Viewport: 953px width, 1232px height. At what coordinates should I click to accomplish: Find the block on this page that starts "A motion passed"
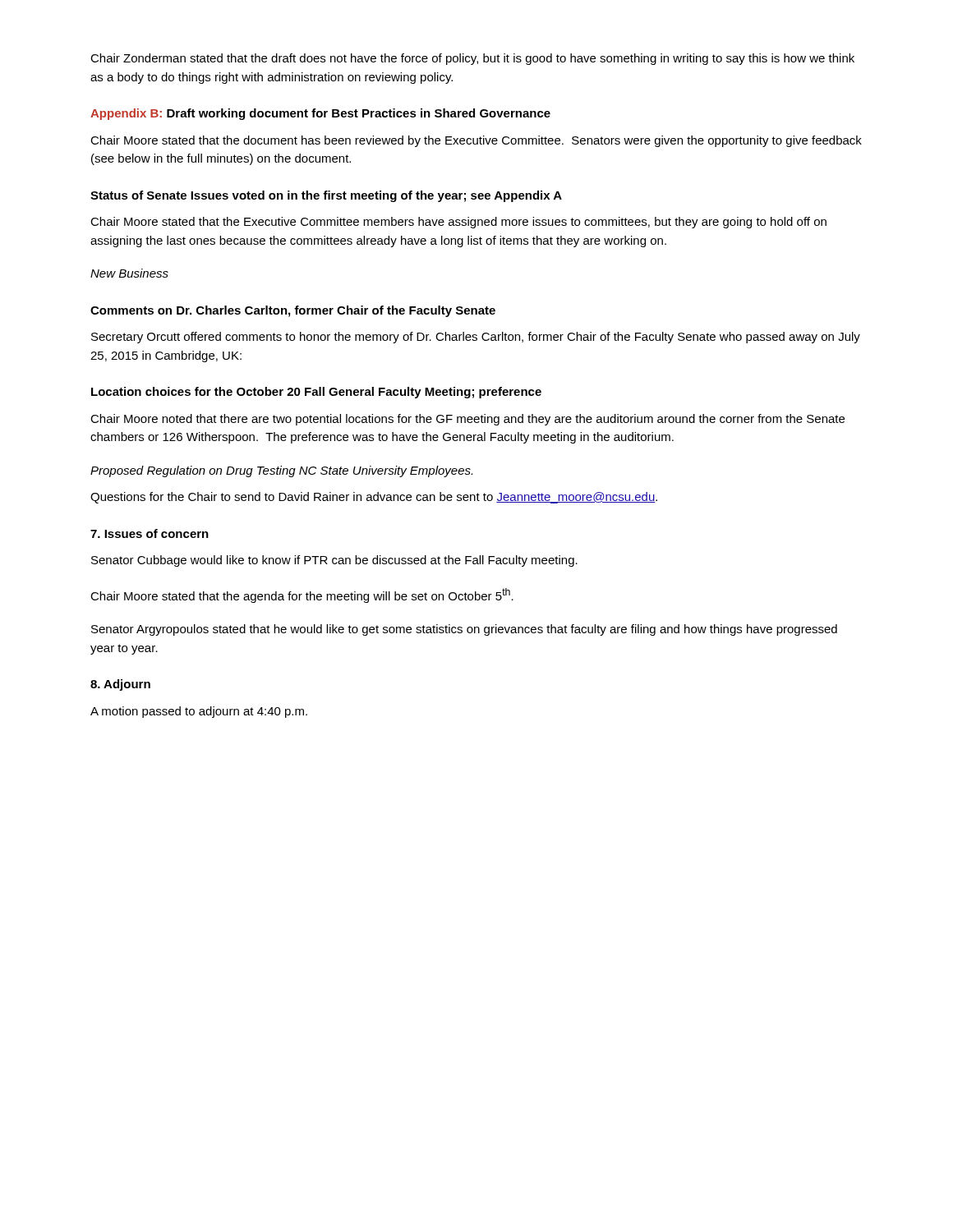[199, 710]
